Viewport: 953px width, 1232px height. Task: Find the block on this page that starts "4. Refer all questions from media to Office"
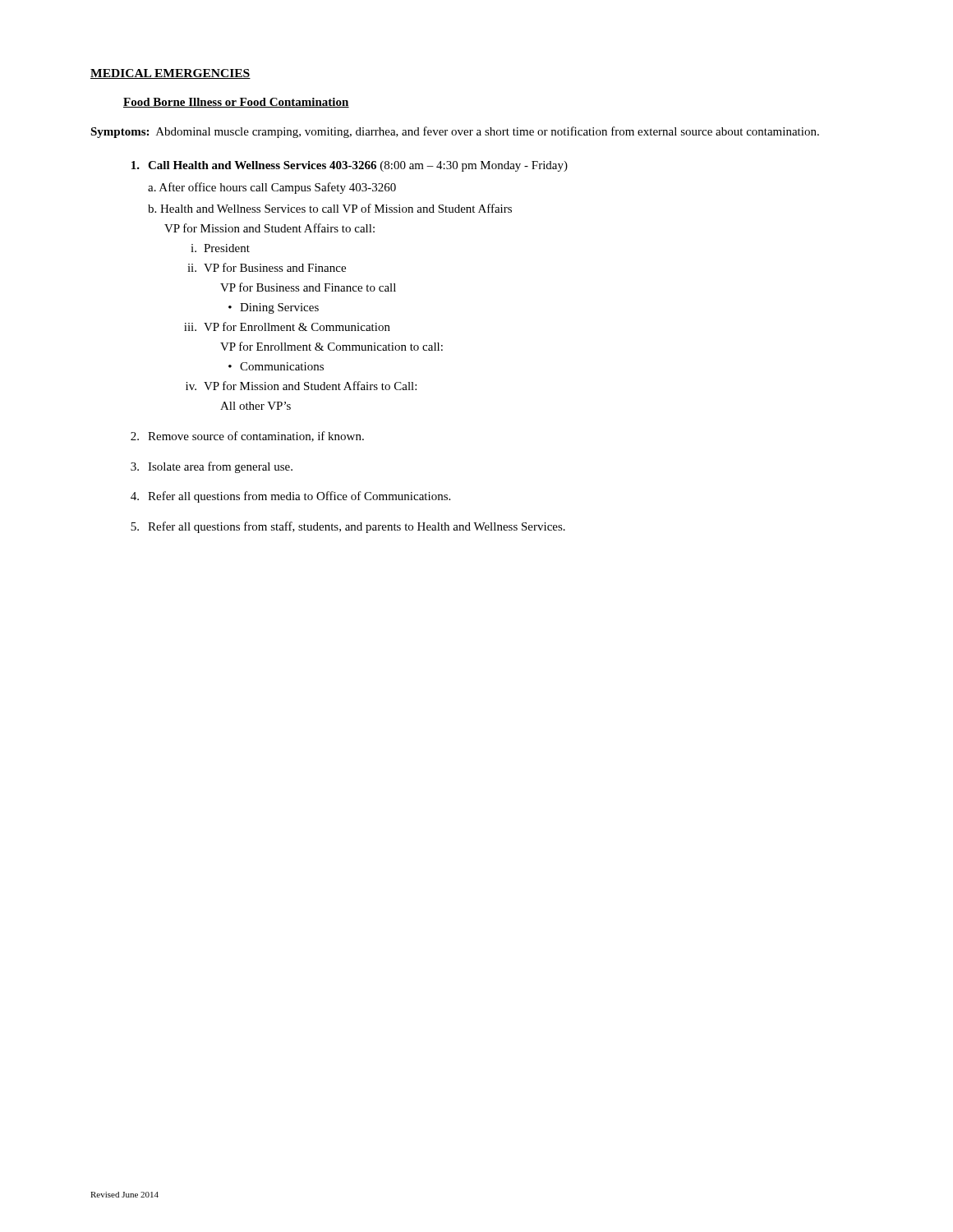(x=290, y=497)
